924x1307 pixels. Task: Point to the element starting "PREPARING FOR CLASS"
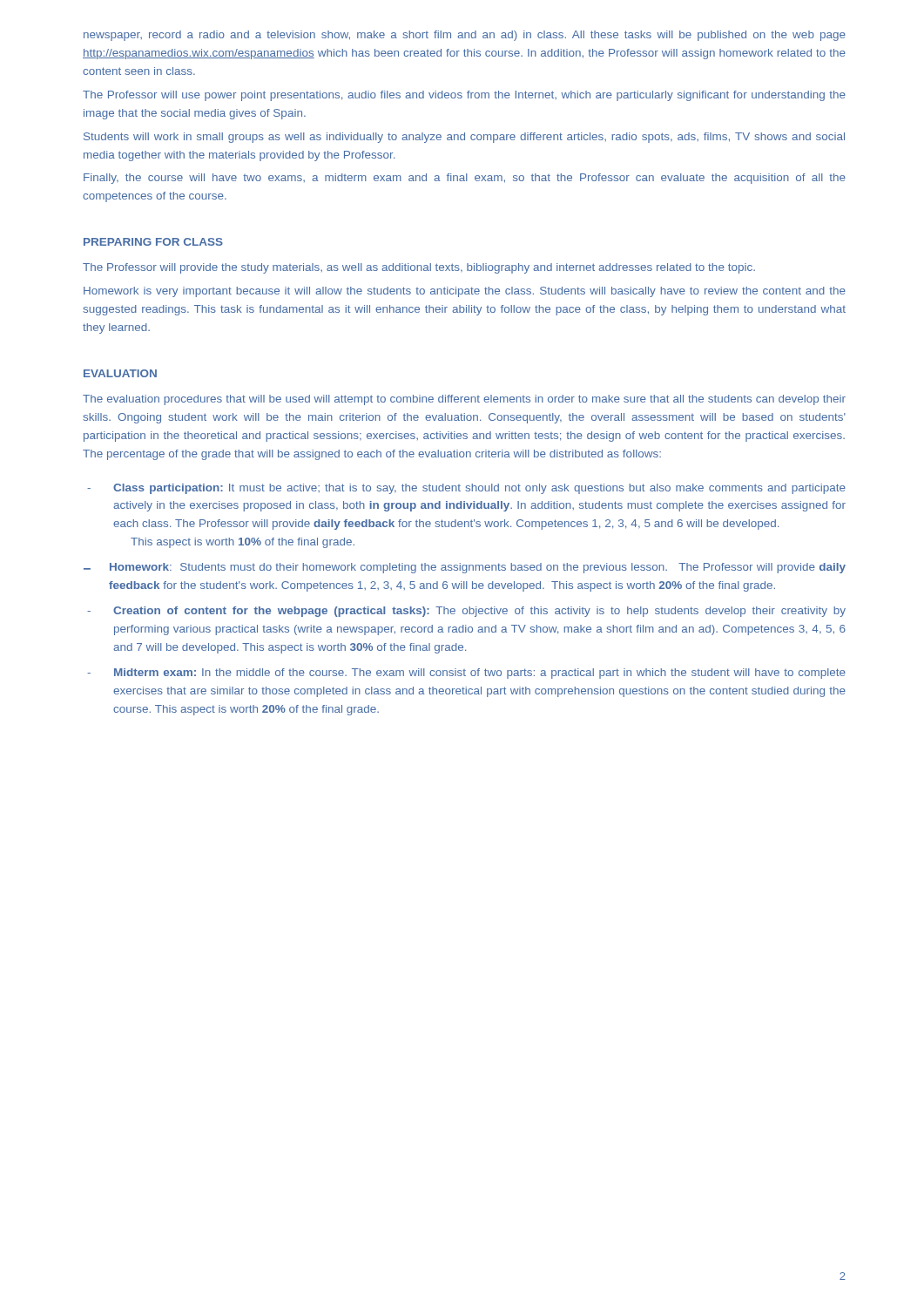coord(153,242)
